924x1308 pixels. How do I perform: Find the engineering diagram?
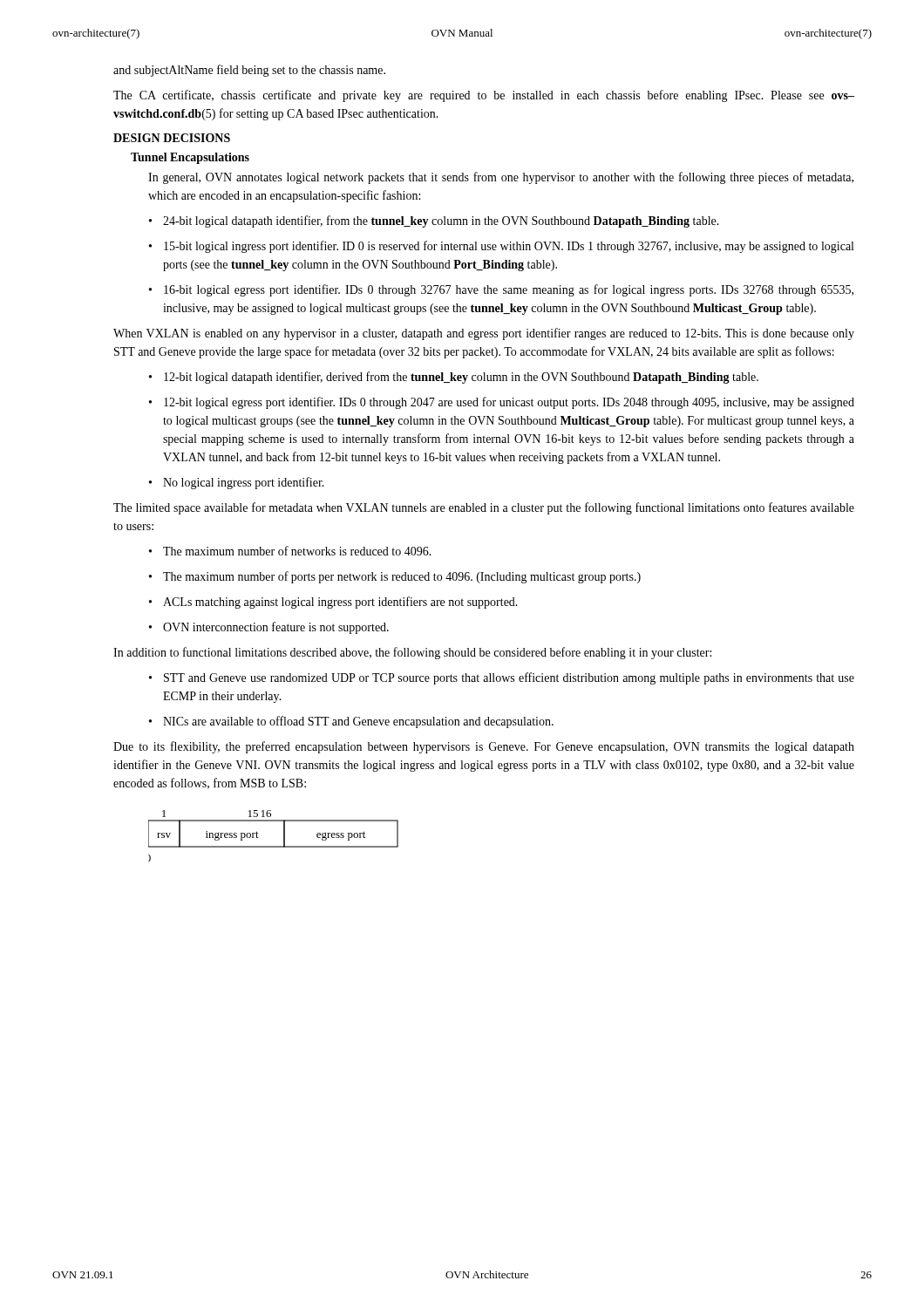click(501, 838)
